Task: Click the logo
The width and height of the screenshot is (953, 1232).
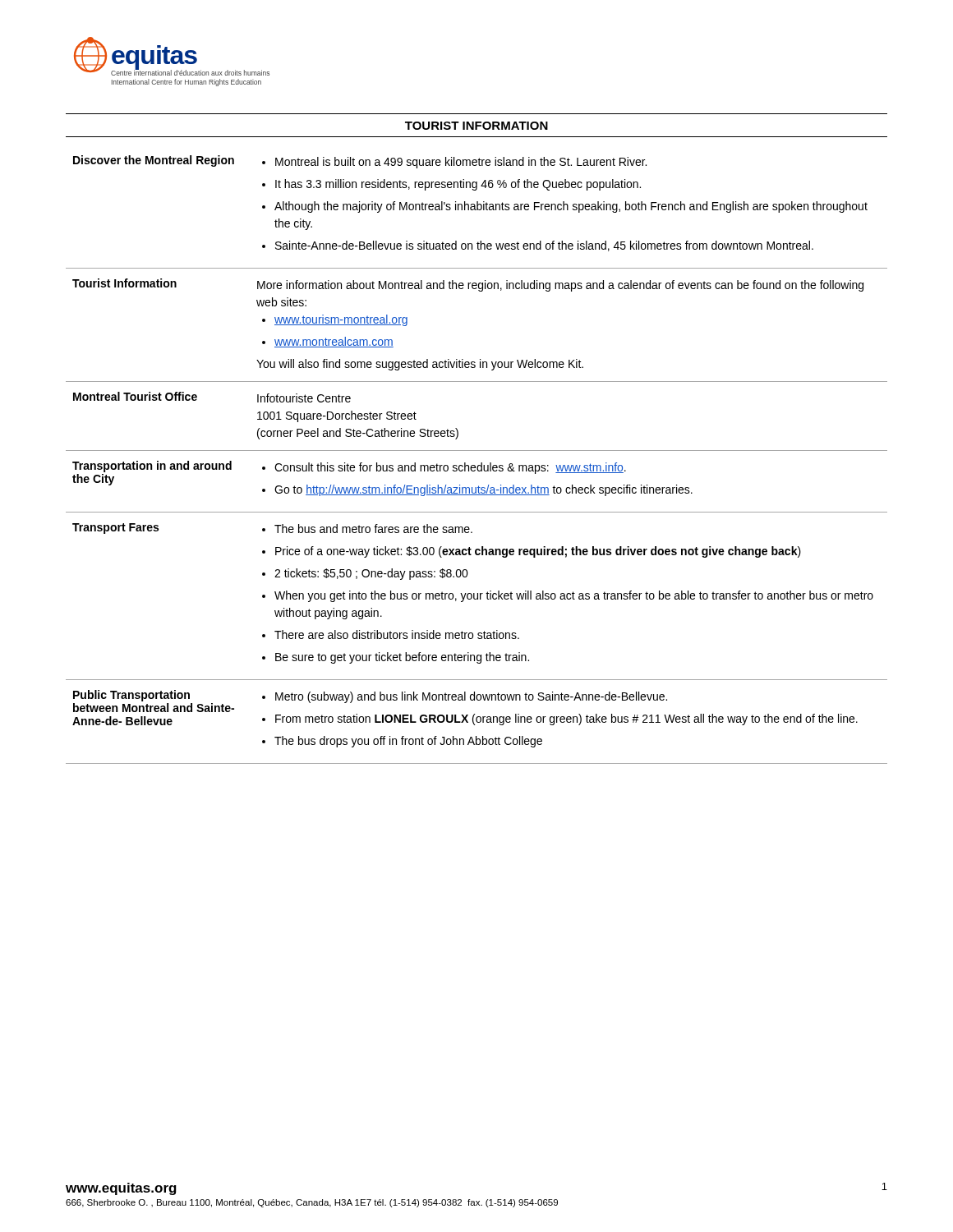Action: point(476,66)
